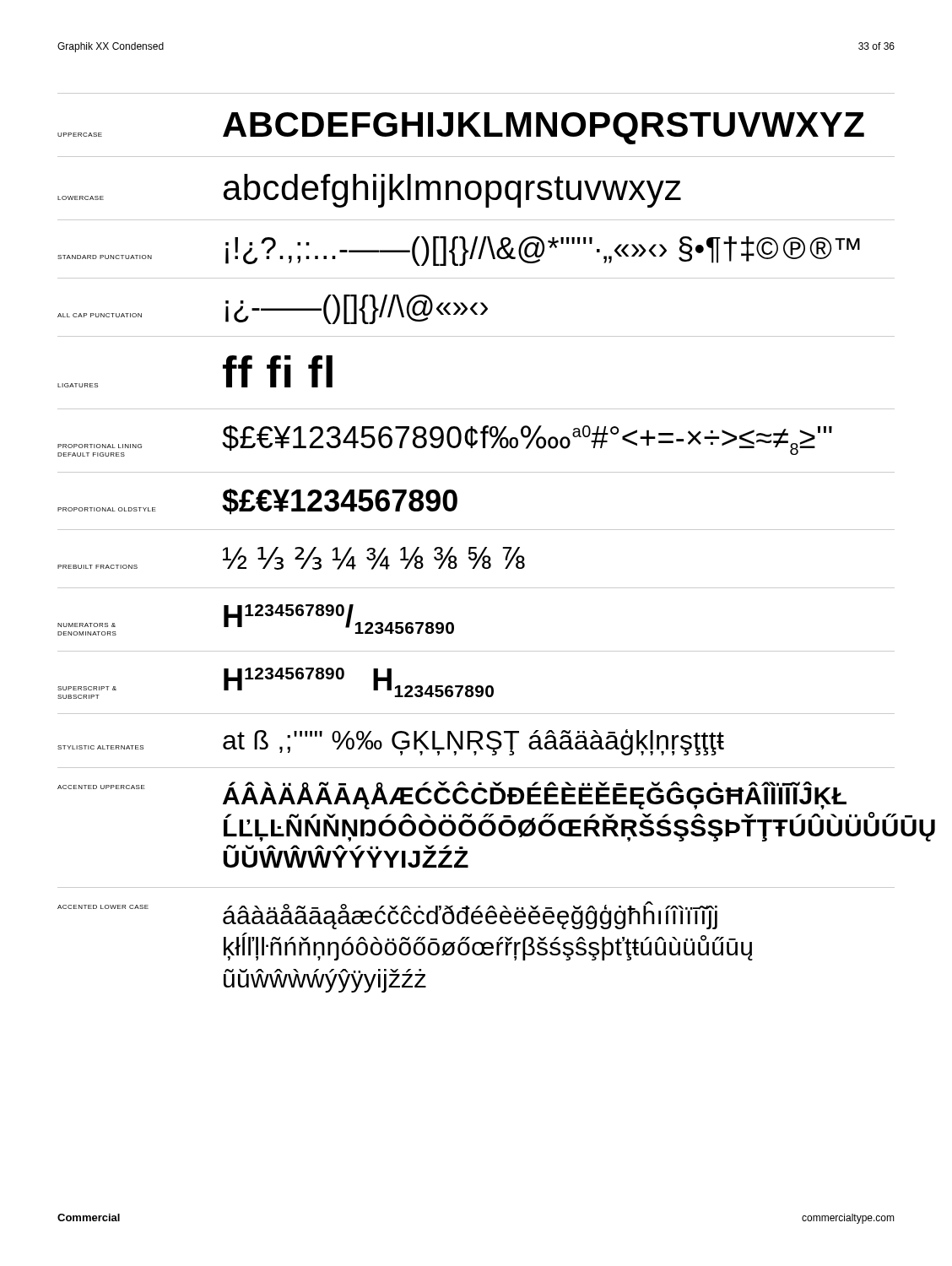The height and width of the screenshot is (1266, 952).
Task: Select the text with the text "Superscript &Subscript"
Action: point(87,692)
